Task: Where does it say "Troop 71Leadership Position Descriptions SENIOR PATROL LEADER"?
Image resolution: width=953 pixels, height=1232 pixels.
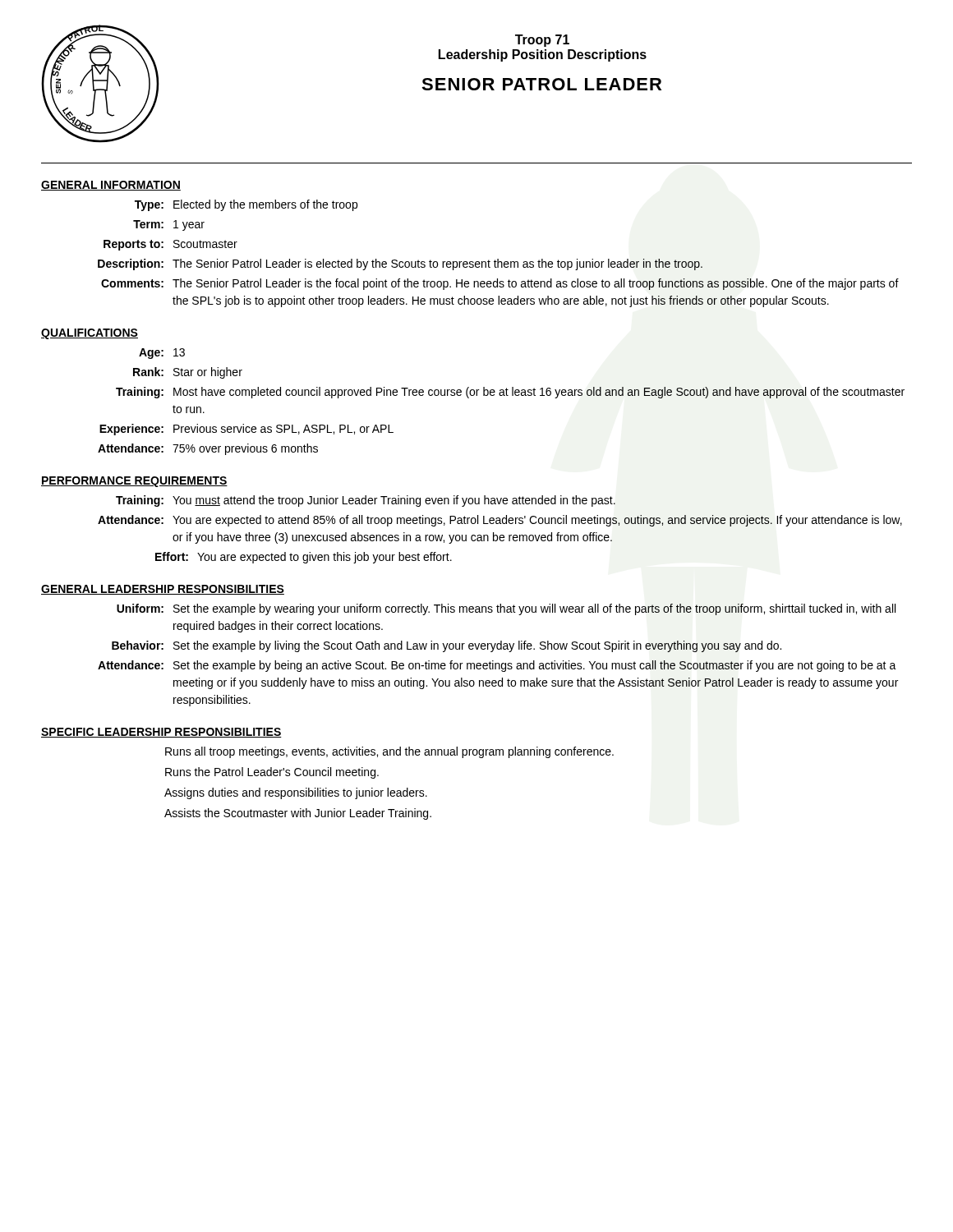Action: [x=542, y=64]
